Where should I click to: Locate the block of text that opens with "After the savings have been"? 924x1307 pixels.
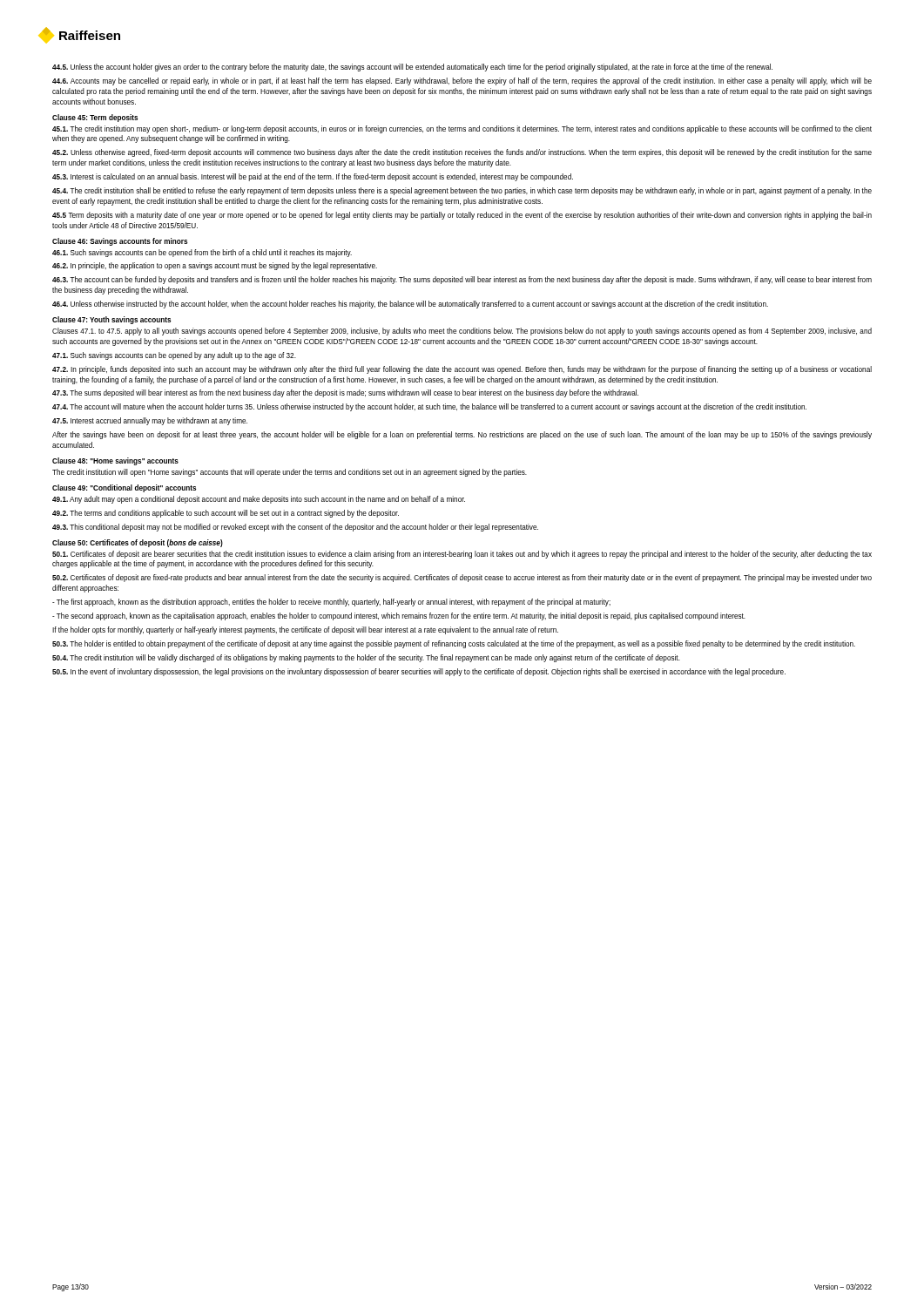click(x=462, y=441)
